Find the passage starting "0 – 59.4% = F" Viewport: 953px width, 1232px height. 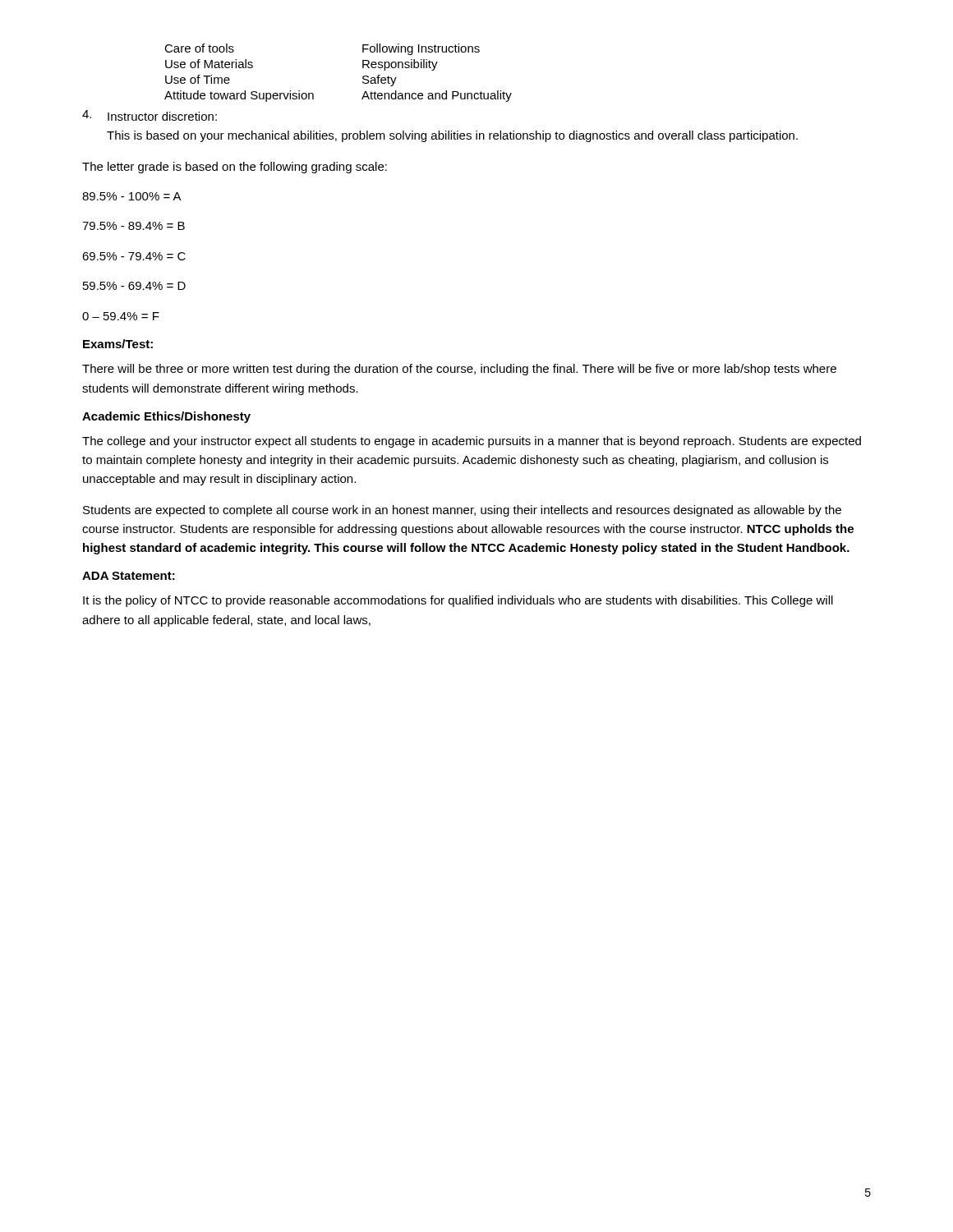click(121, 316)
